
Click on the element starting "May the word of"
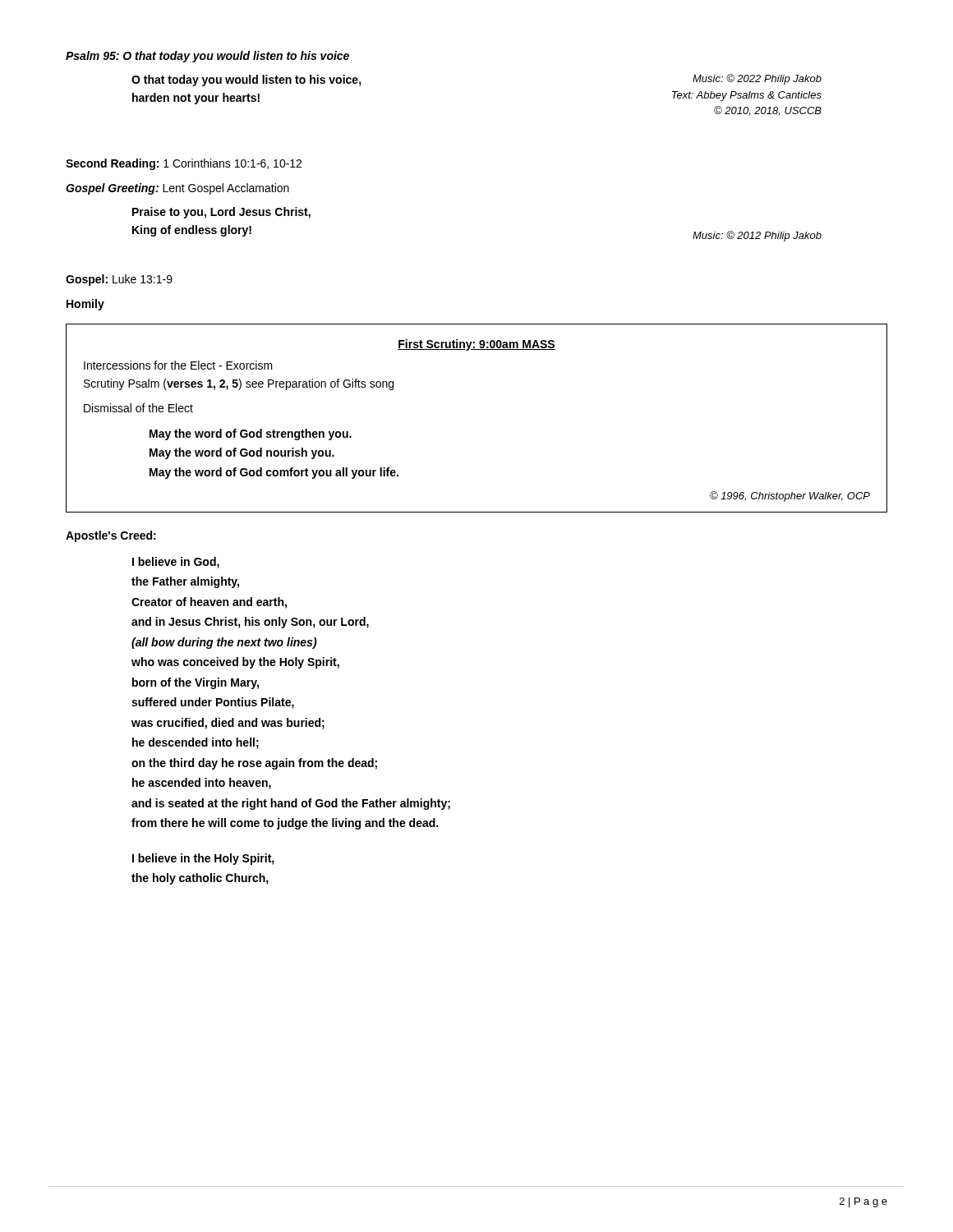point(274,453)
